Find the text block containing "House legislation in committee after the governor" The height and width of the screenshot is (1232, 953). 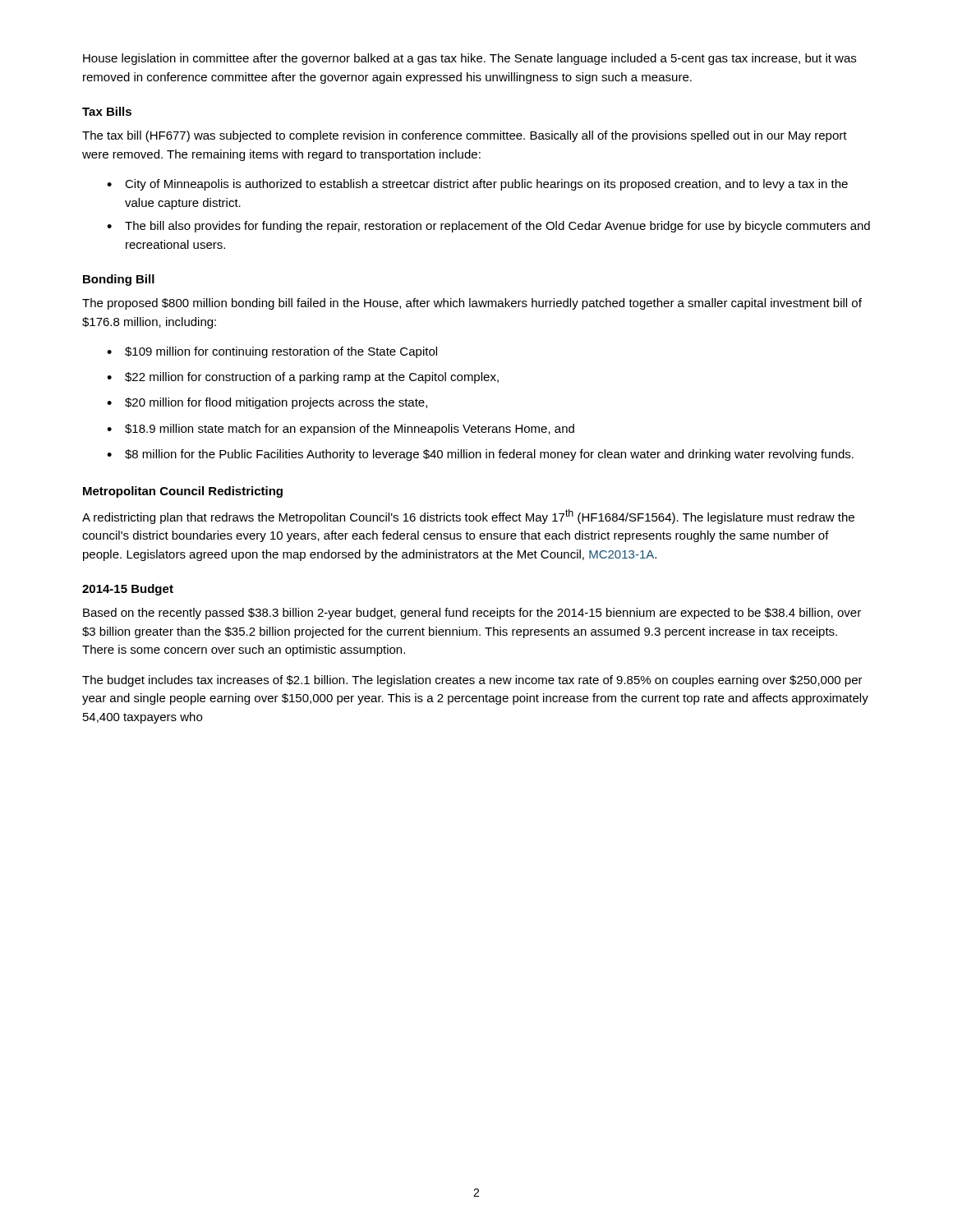[x=469, y=67]
